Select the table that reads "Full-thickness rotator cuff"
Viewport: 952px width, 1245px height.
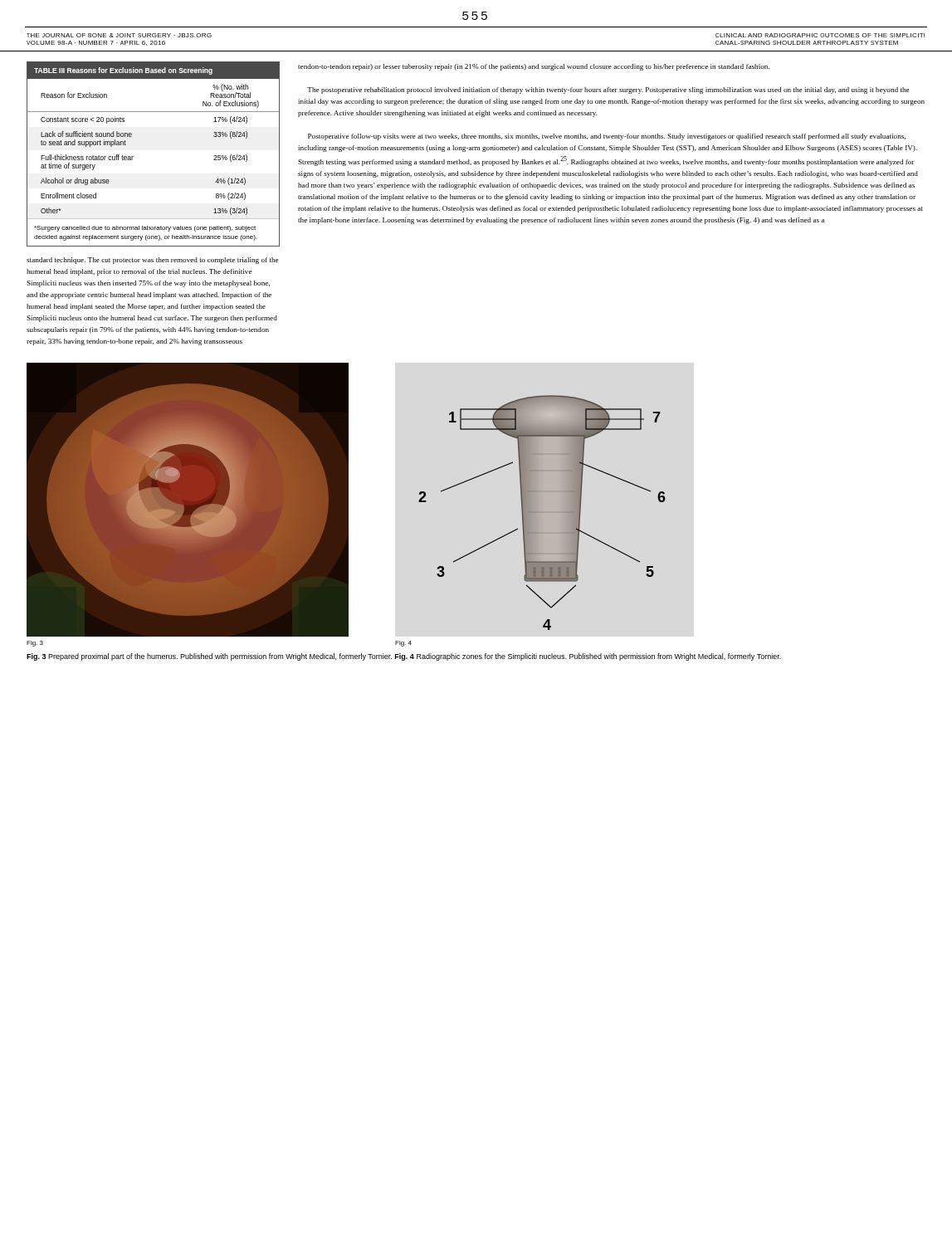tap(153, 154)
